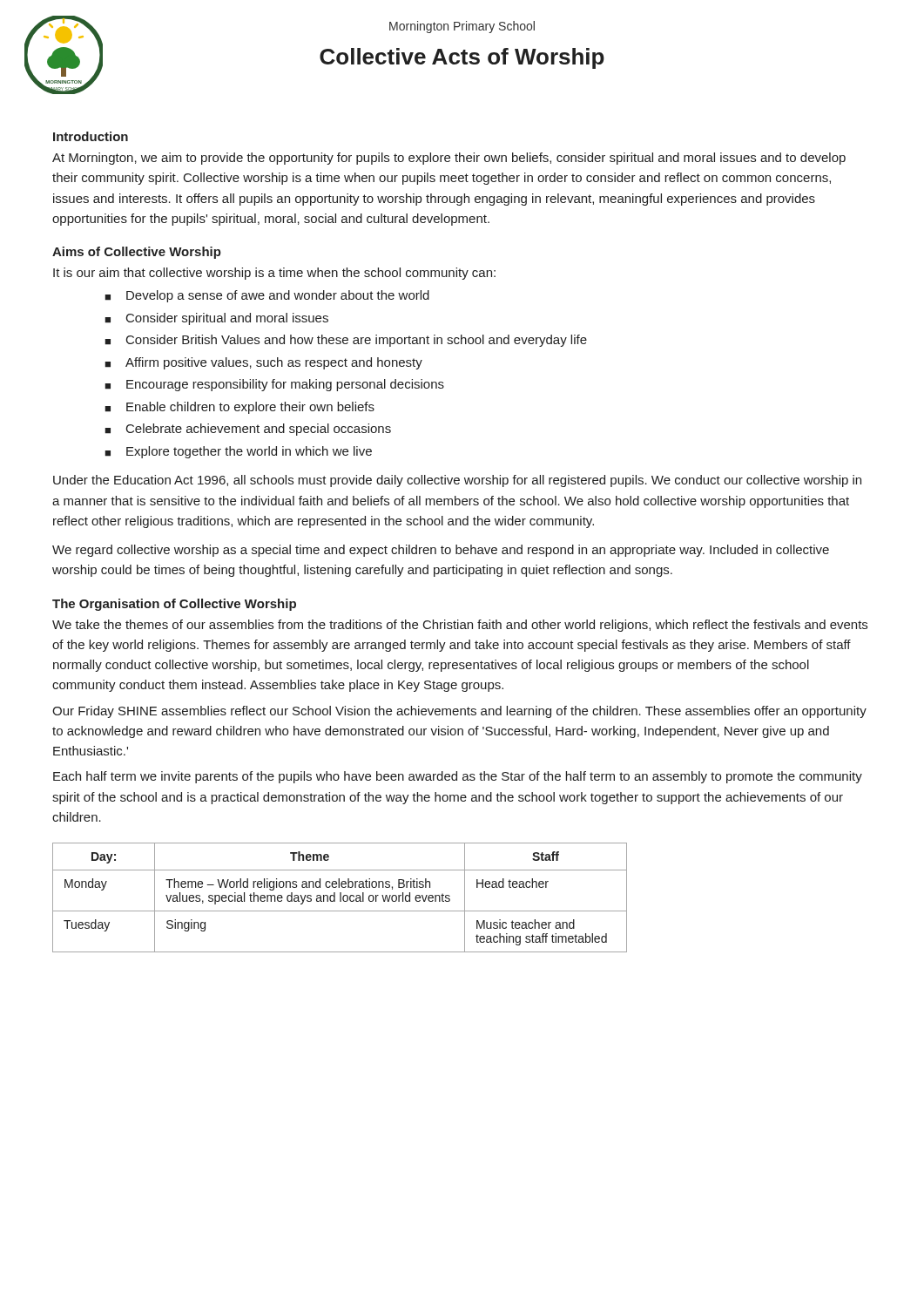Click on the text block containing "Under the Education Act"
The width and height of the screenshot is (924, 1307).
click(x=457, y=500)
